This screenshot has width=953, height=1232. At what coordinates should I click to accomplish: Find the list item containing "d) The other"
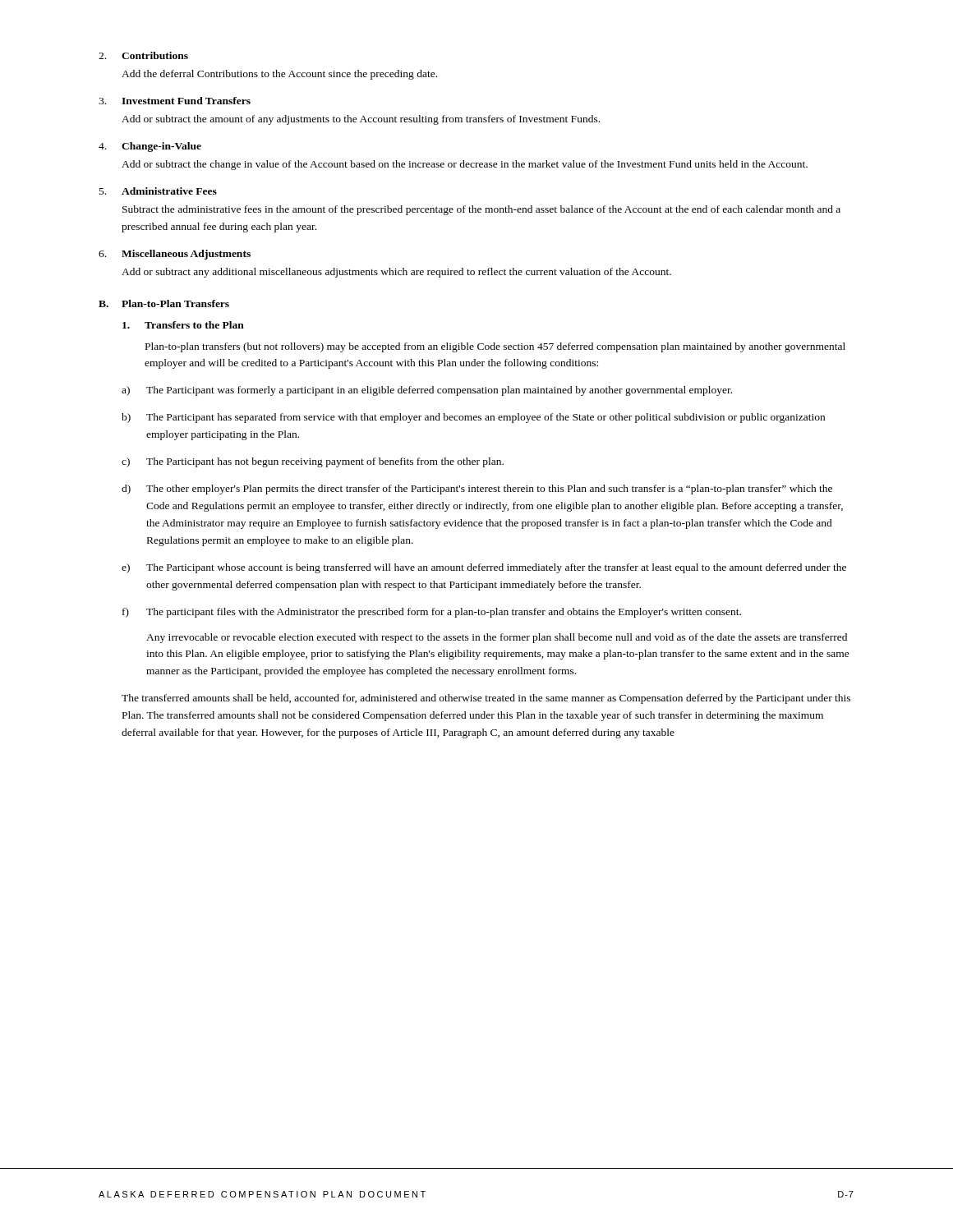(x=488, y=515)
